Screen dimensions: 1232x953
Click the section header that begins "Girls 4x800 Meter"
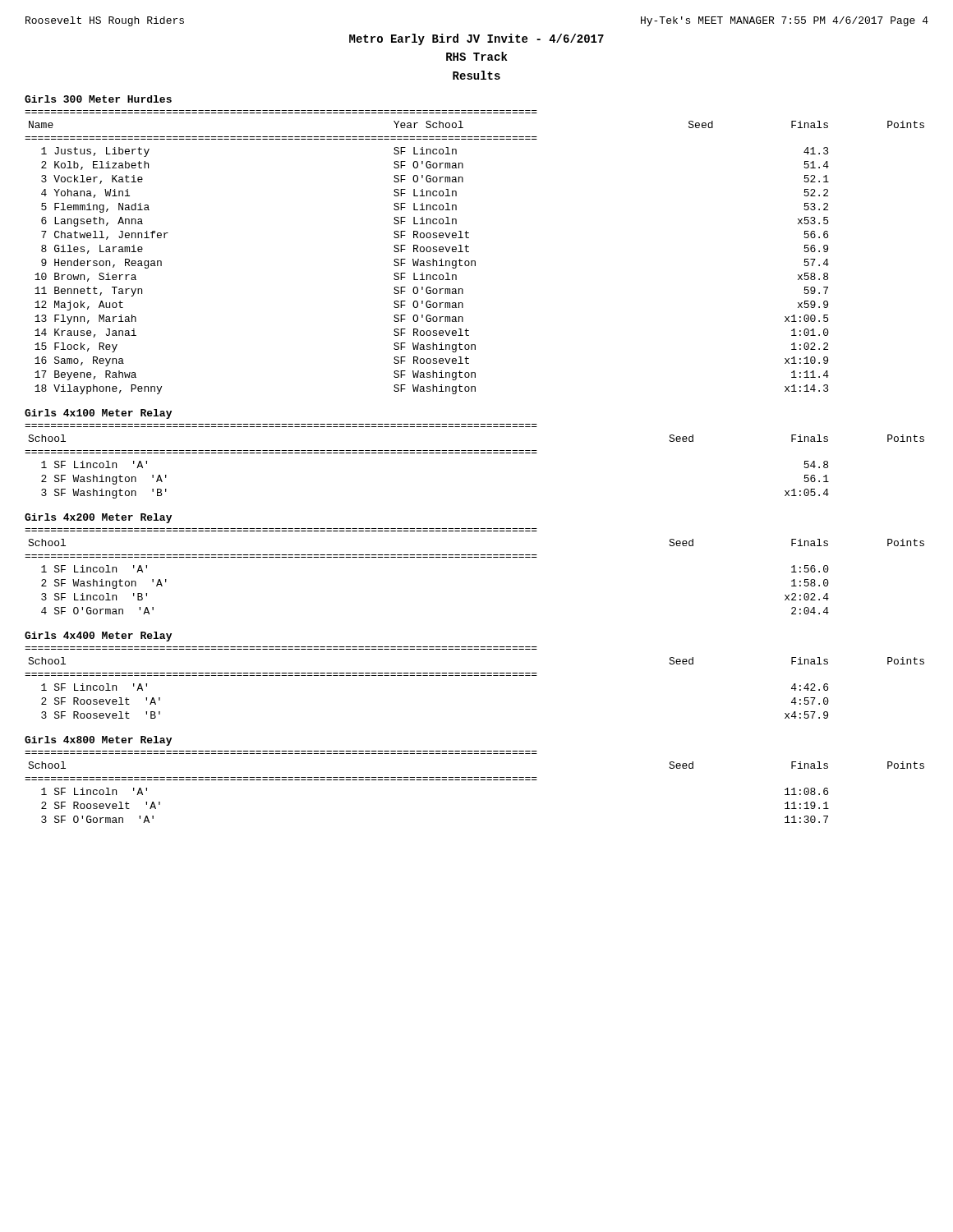click(98, 741)
